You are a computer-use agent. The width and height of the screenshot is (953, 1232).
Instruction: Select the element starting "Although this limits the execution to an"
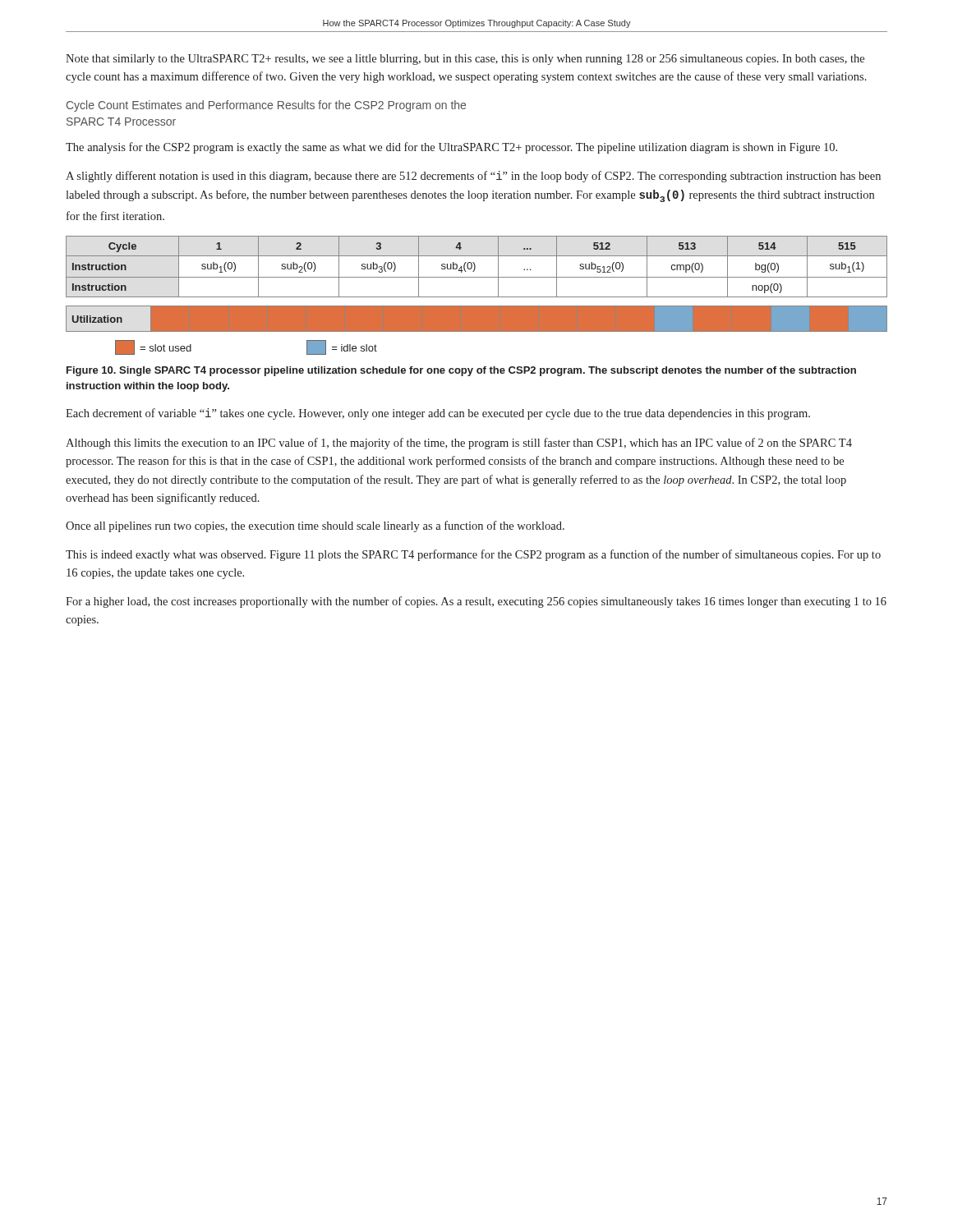459,470
